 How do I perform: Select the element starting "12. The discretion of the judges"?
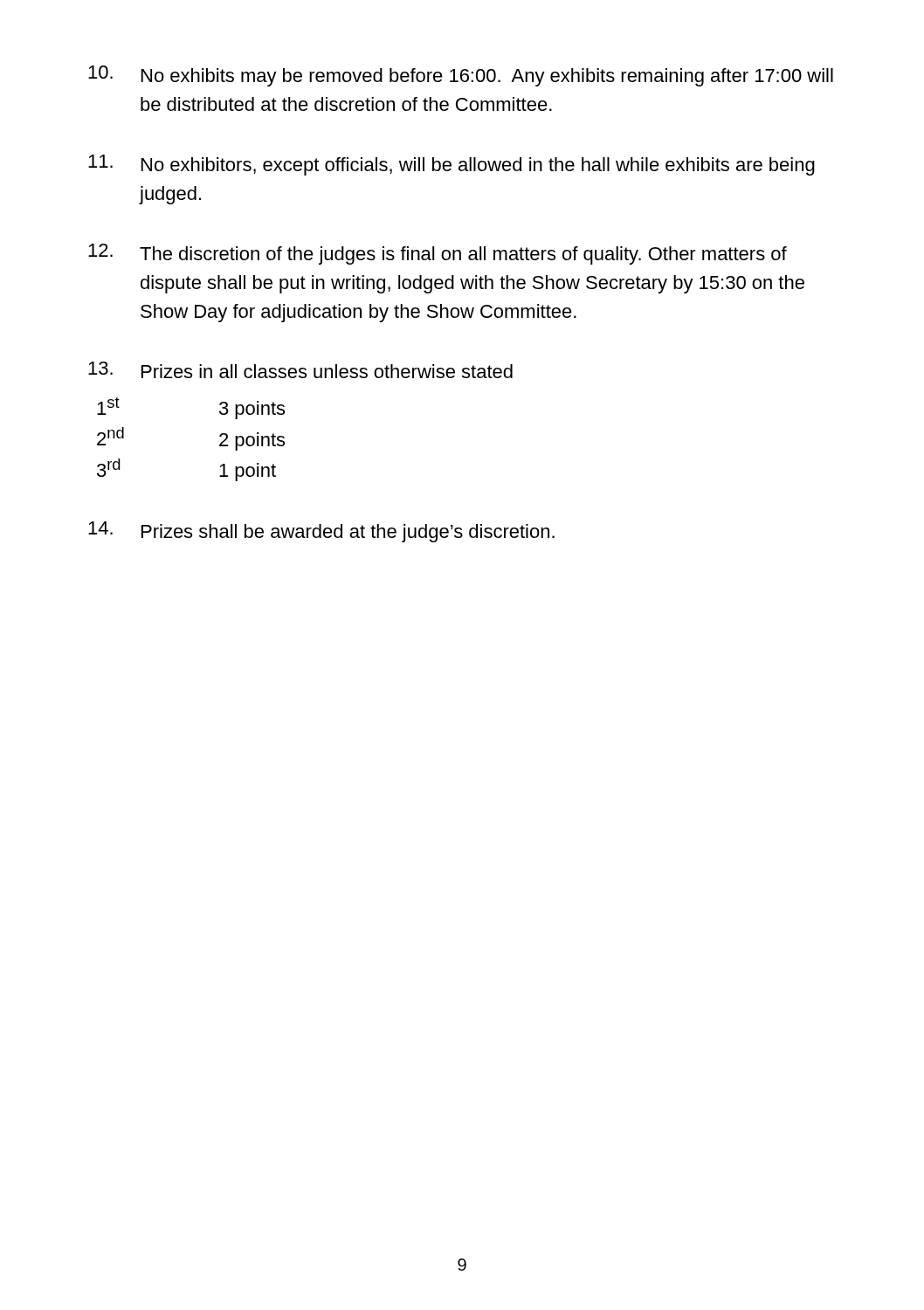pos(462,283)
